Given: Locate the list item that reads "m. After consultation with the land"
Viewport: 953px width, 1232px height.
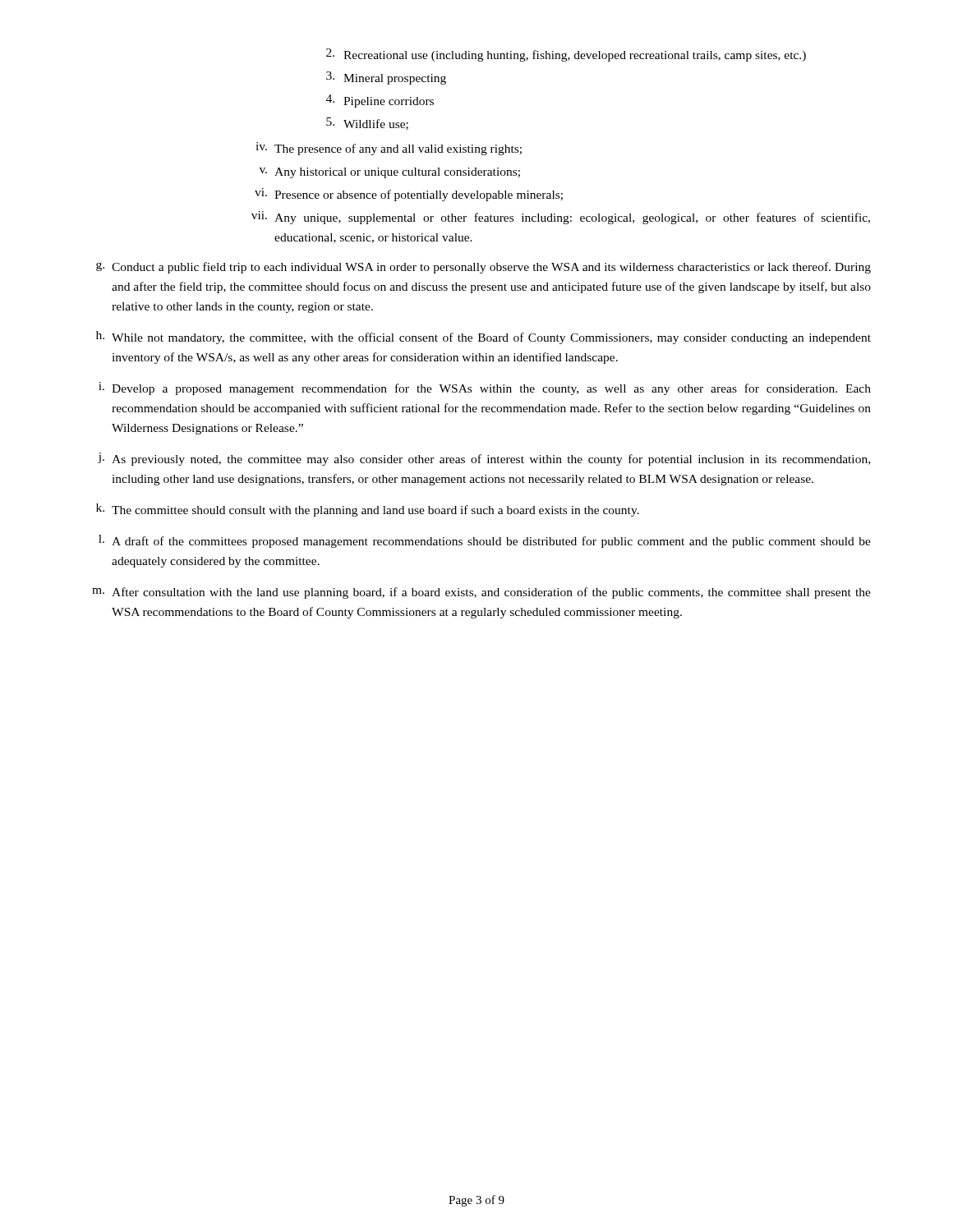Looking at the screenshot, I should [x=476, y=602].
